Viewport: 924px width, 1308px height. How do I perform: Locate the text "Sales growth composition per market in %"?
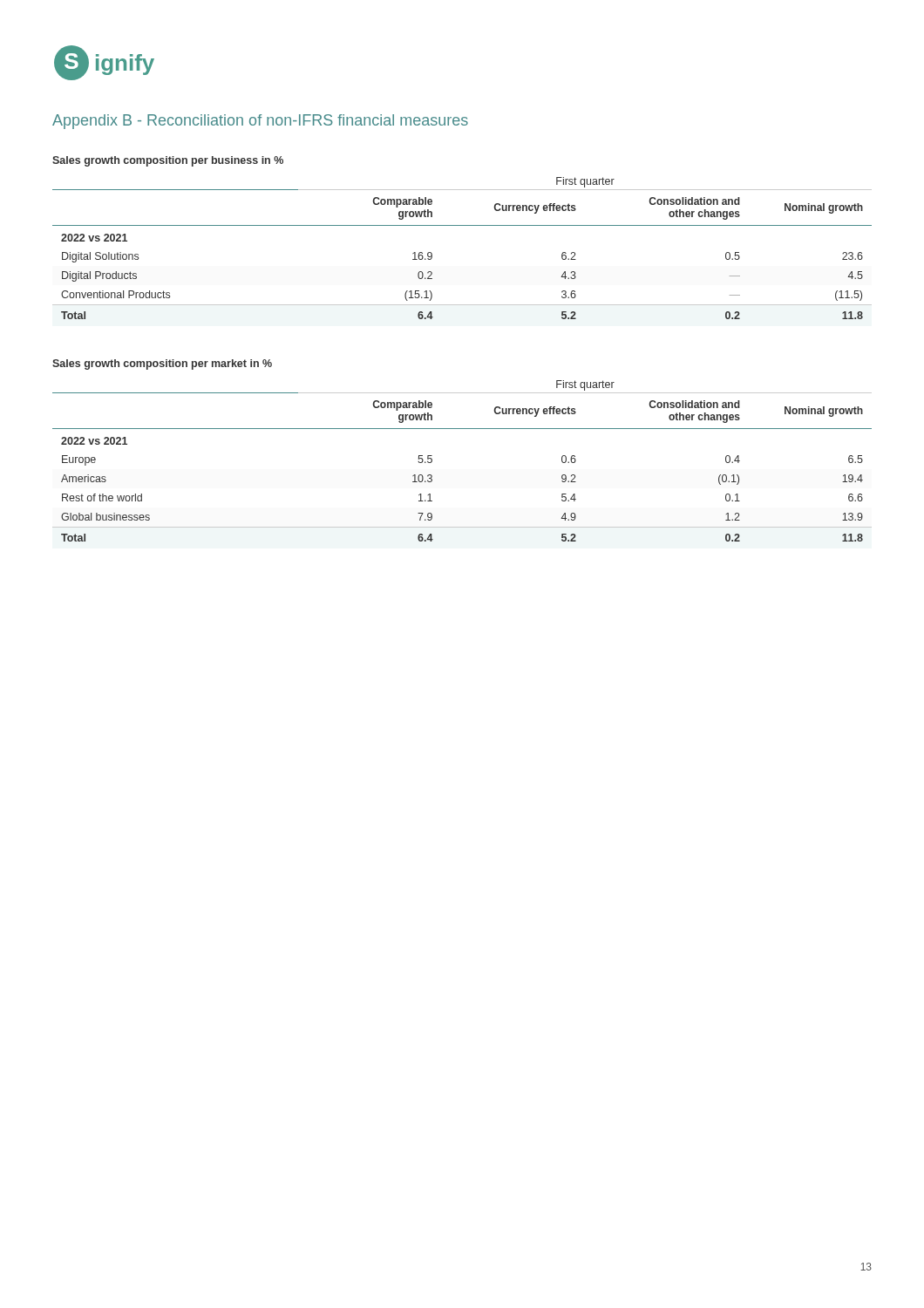click(x=162, y=364)
